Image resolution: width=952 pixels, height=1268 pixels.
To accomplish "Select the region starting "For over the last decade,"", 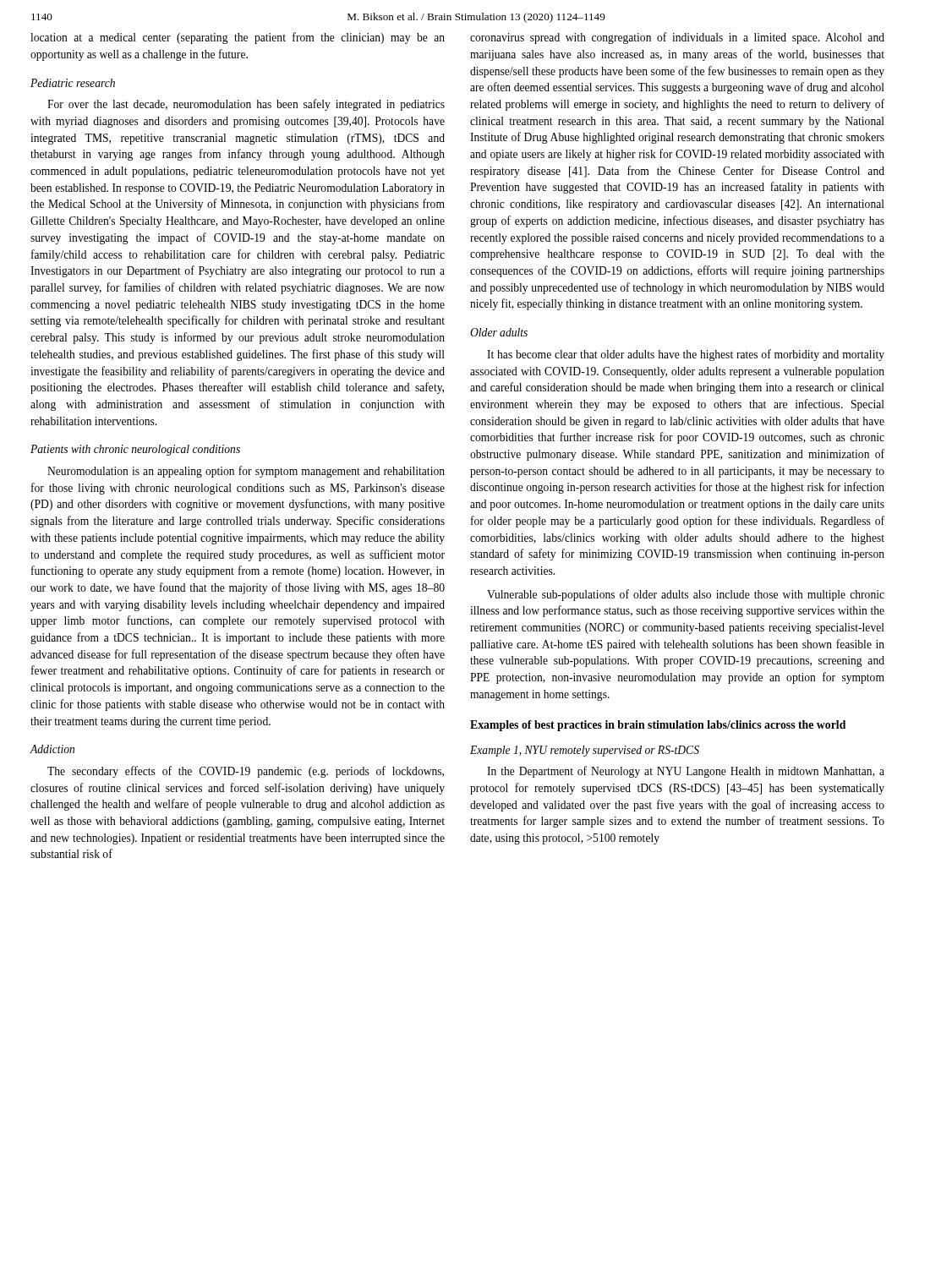I will point(238,263).
